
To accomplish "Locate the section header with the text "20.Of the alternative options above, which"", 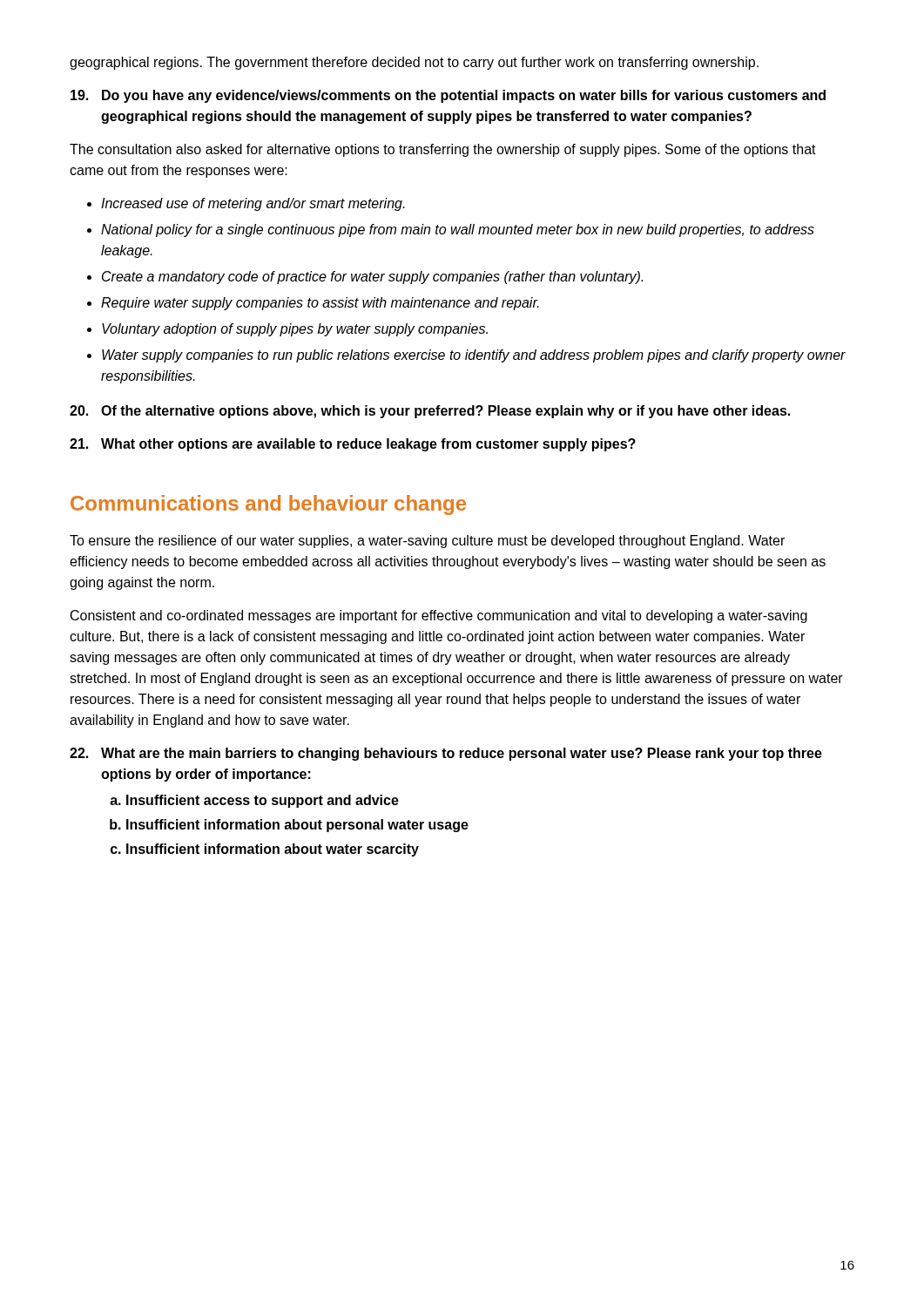I will click(430, 411).
